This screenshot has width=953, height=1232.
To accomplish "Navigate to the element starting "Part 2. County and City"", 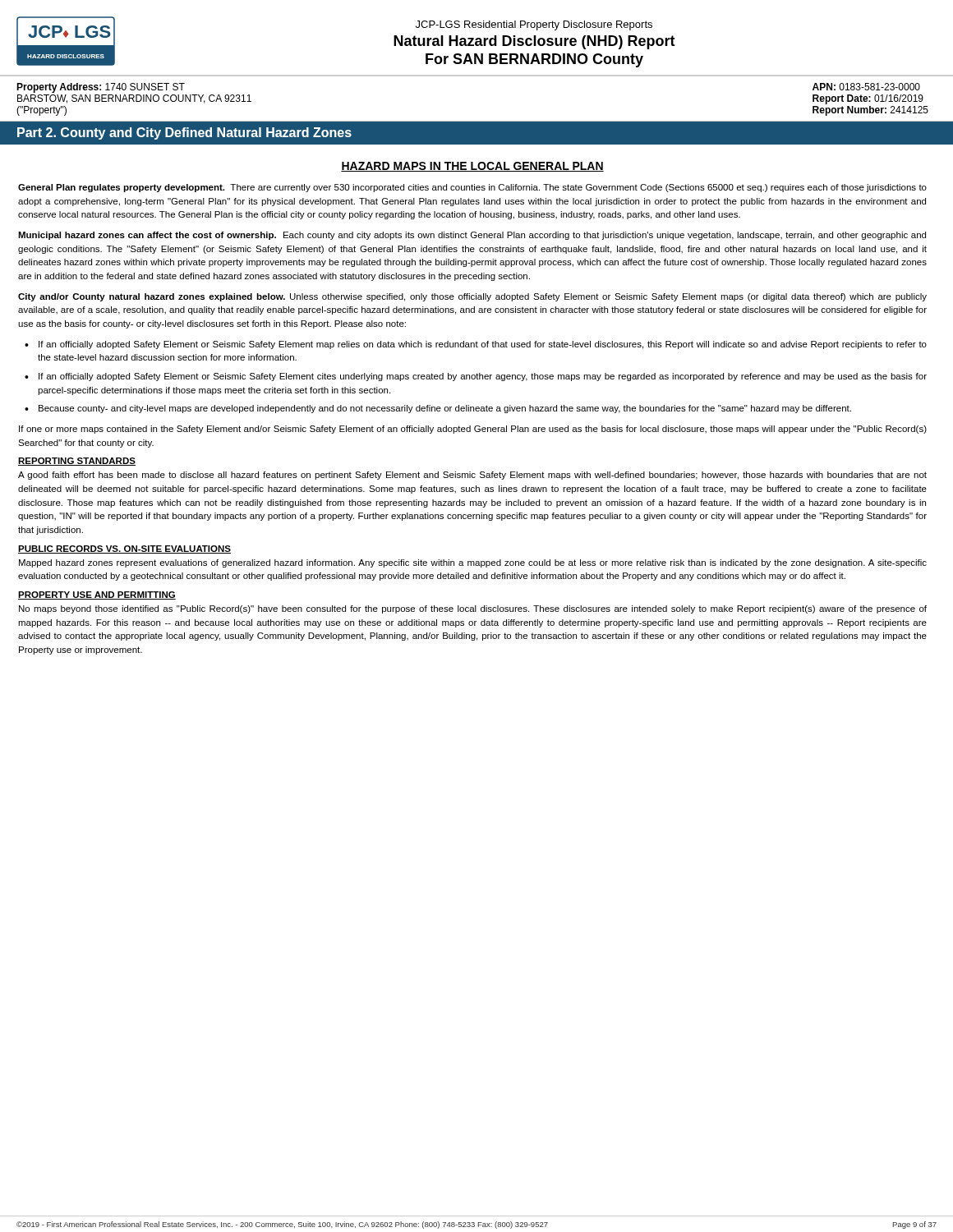I will pyautogui.click(x=184, y=133).
